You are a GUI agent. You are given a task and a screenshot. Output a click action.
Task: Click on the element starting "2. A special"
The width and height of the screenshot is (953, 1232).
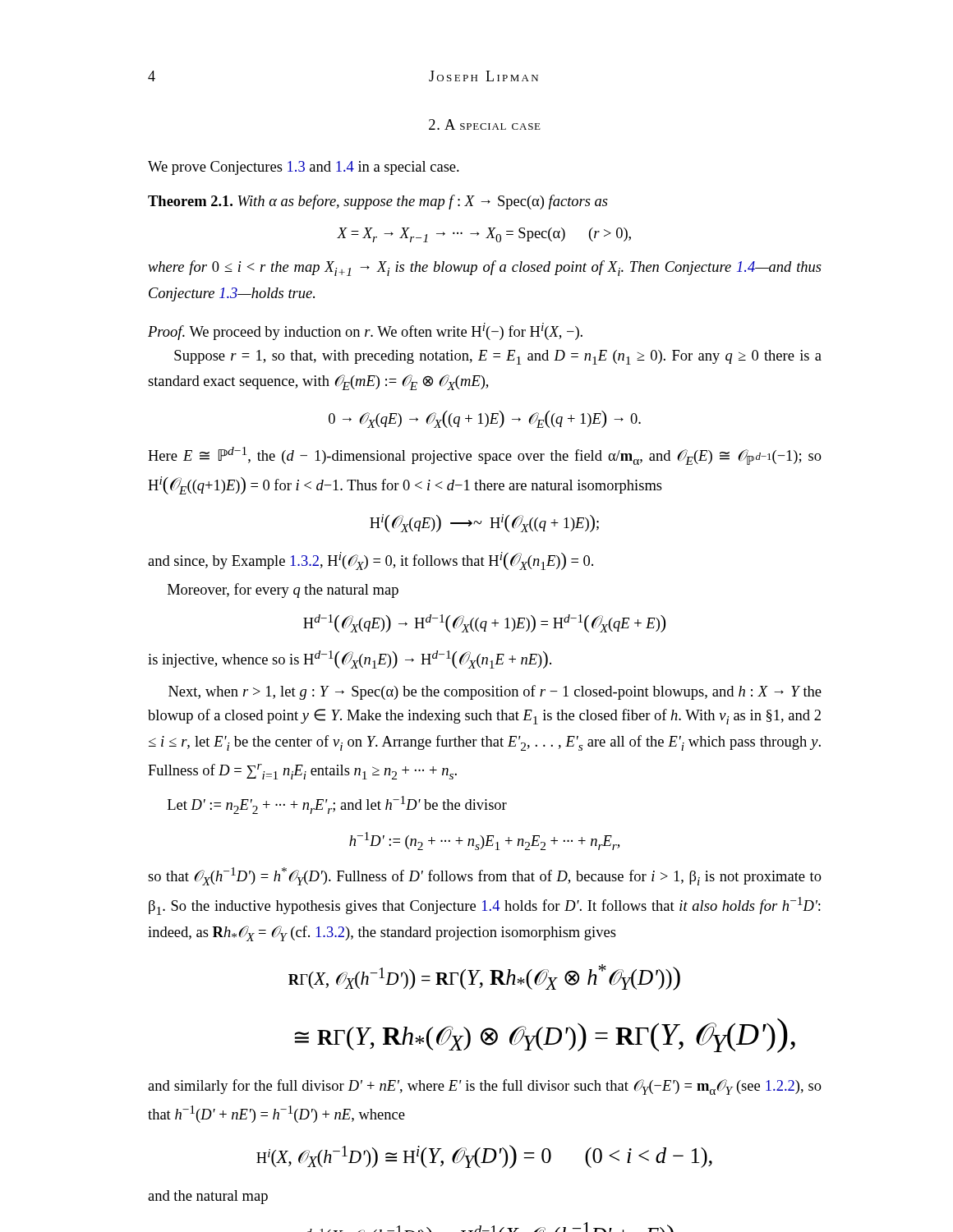click(x=485, y=125)
